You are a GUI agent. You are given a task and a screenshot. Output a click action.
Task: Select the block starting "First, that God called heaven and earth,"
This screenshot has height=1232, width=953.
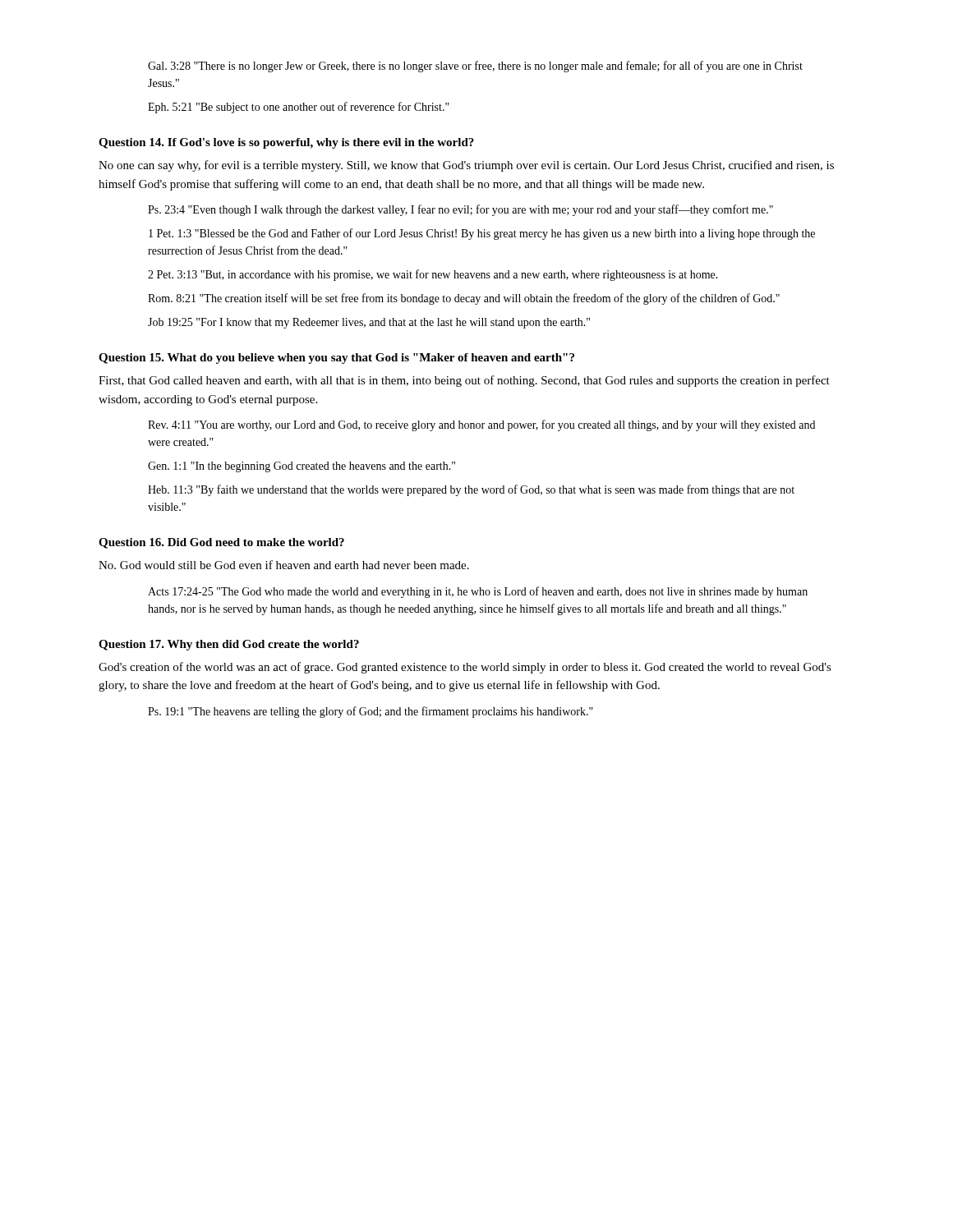click(476, 390)
